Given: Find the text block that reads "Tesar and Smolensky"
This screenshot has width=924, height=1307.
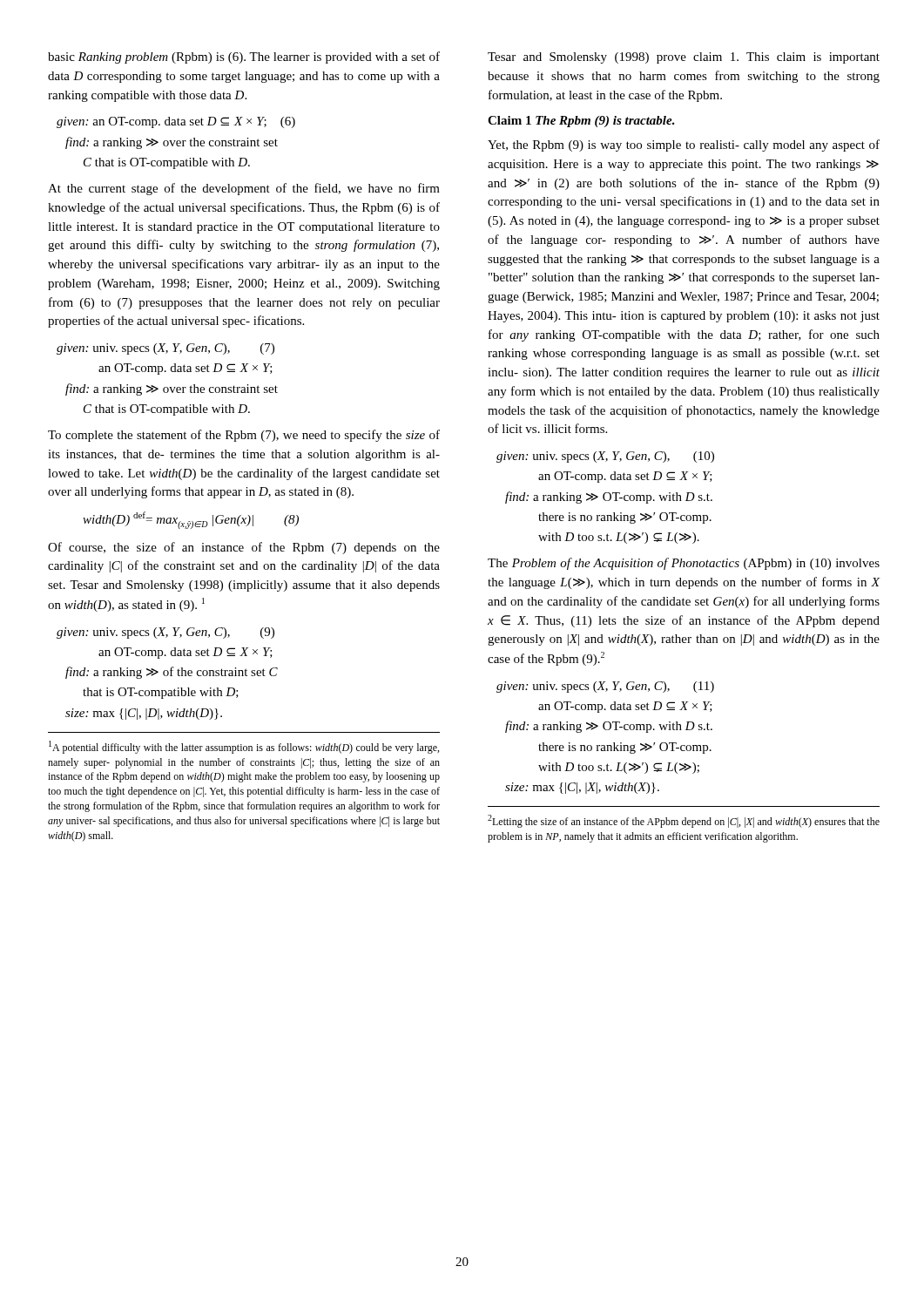Looking at the screenshot, I should [x=684, y=76].
